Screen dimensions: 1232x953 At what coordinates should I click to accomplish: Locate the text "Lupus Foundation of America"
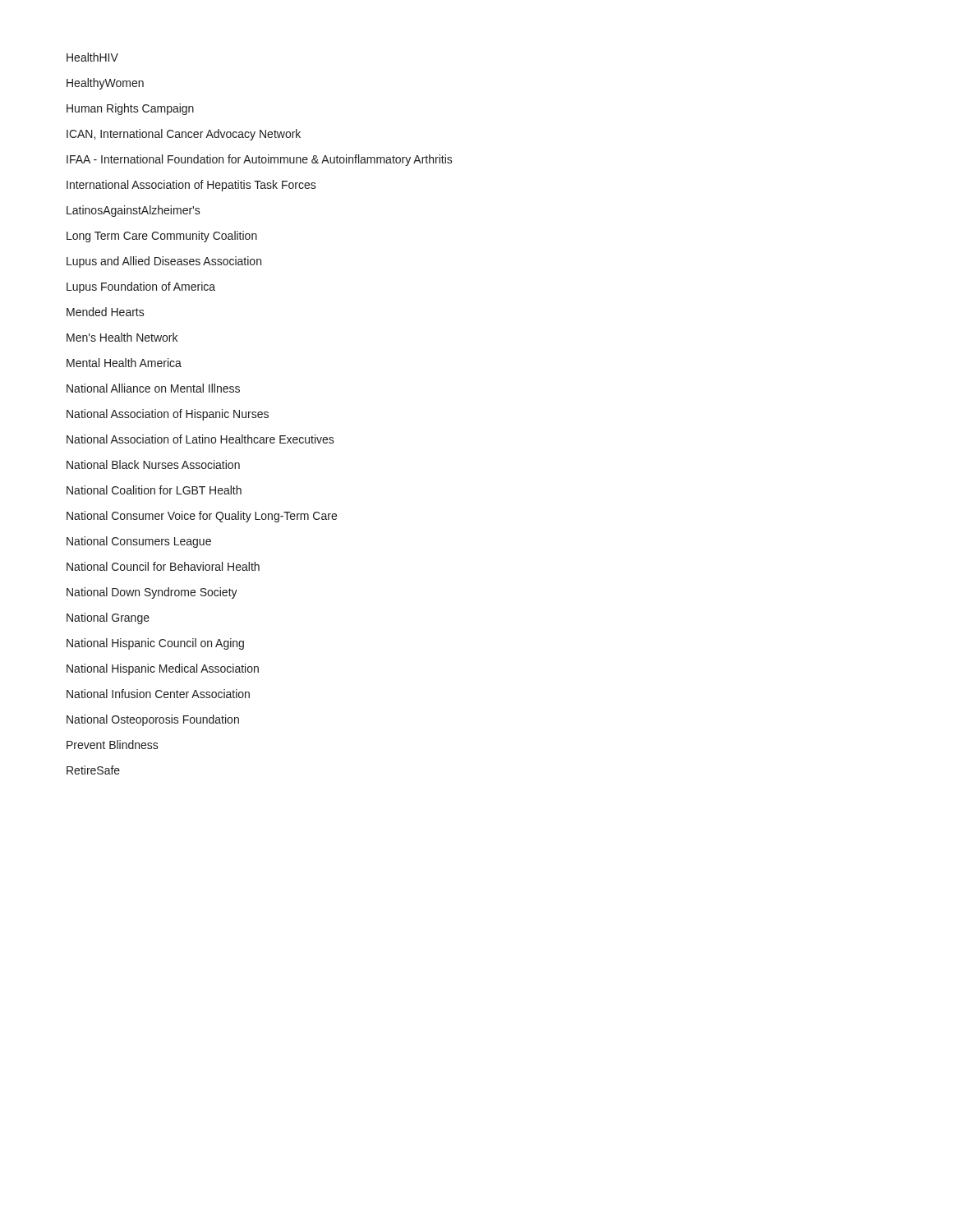tap(141, 287)
